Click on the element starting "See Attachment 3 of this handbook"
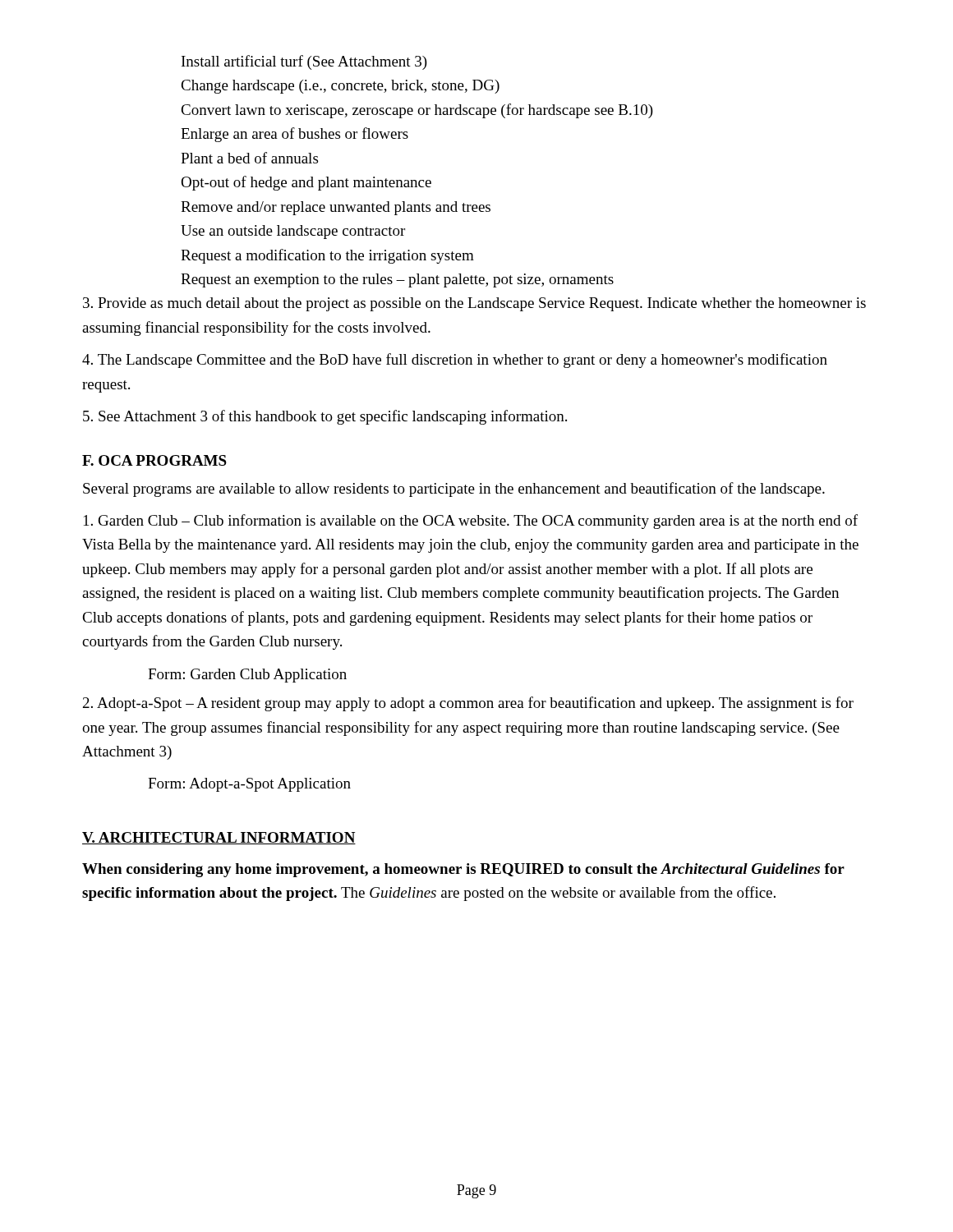 [325, 416]
